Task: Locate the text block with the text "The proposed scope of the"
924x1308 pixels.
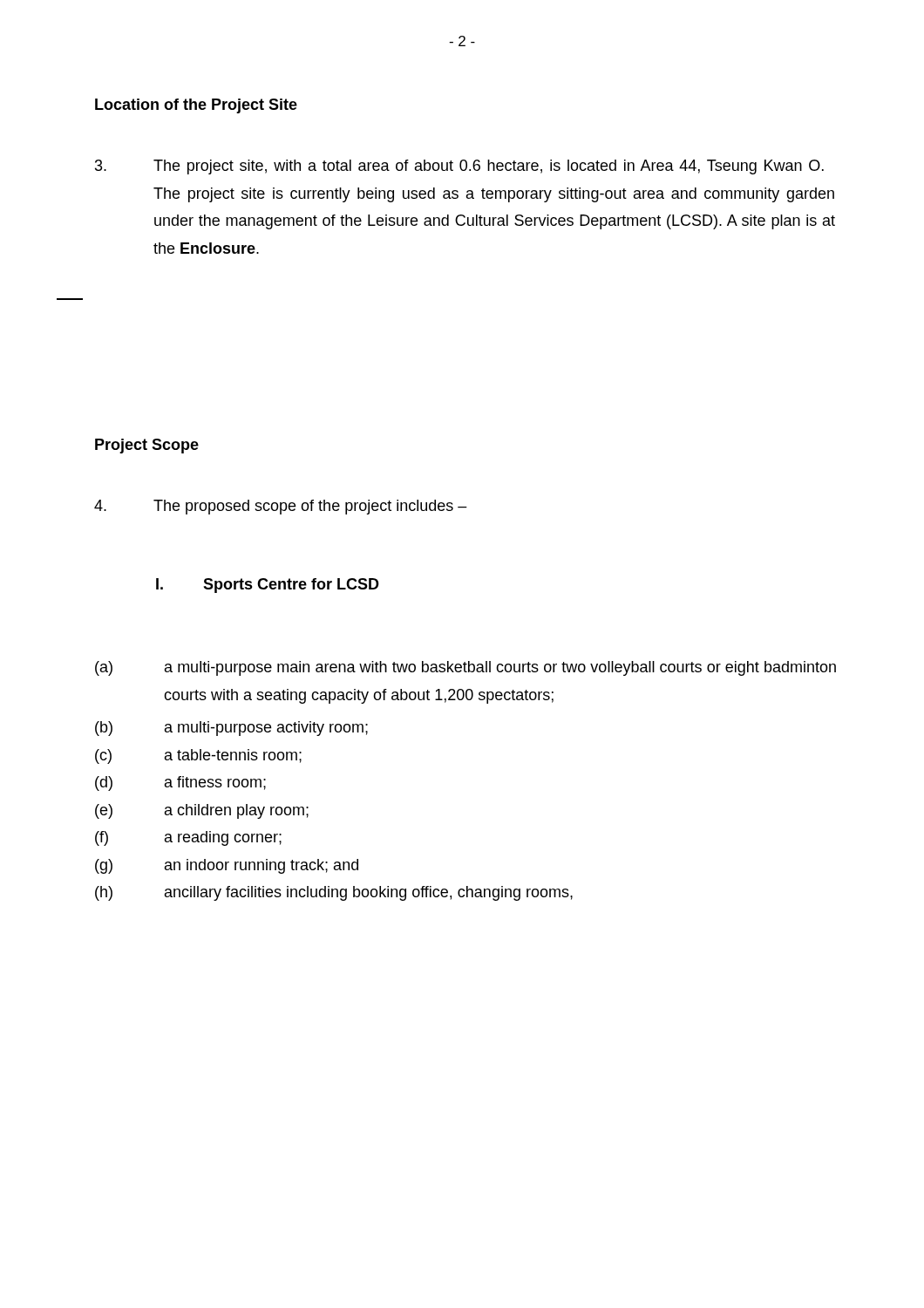Action: pyautogui.click(x=280, y=506)
